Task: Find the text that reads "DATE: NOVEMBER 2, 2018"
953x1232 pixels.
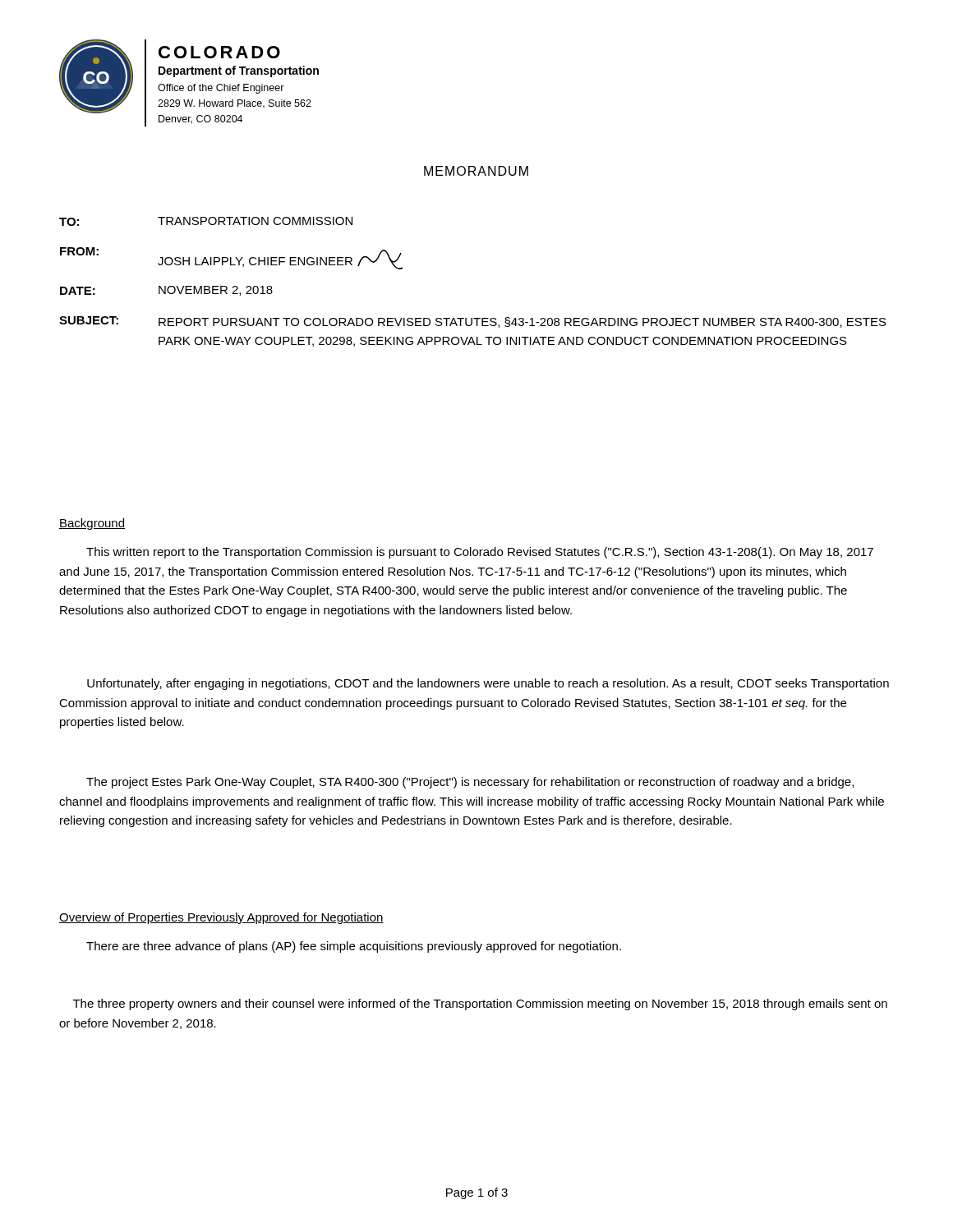Action: click(x=166, y=291)
